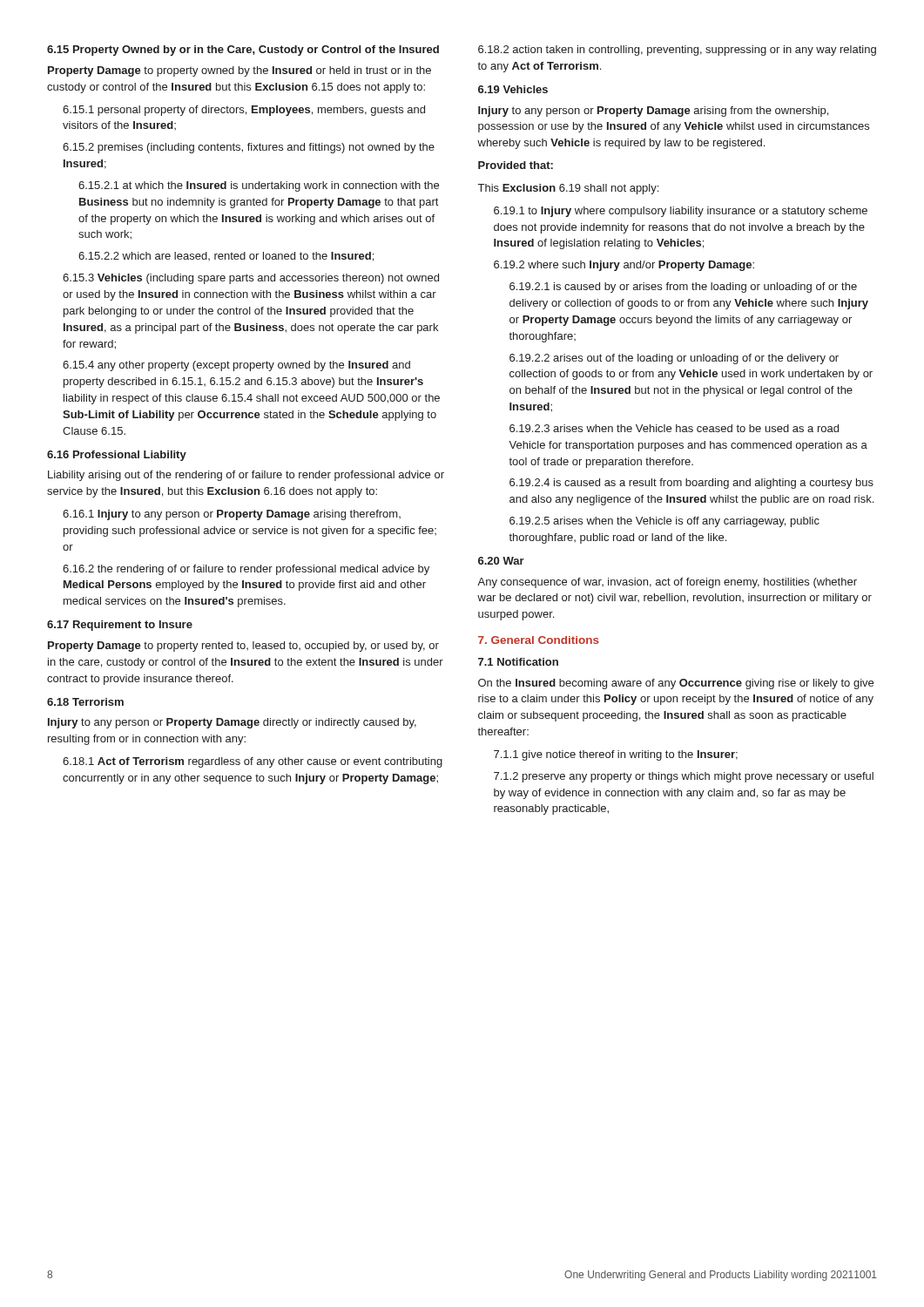
Task: Navigate to the text block starting "7.1 Notification"
Action: point(518,662)
